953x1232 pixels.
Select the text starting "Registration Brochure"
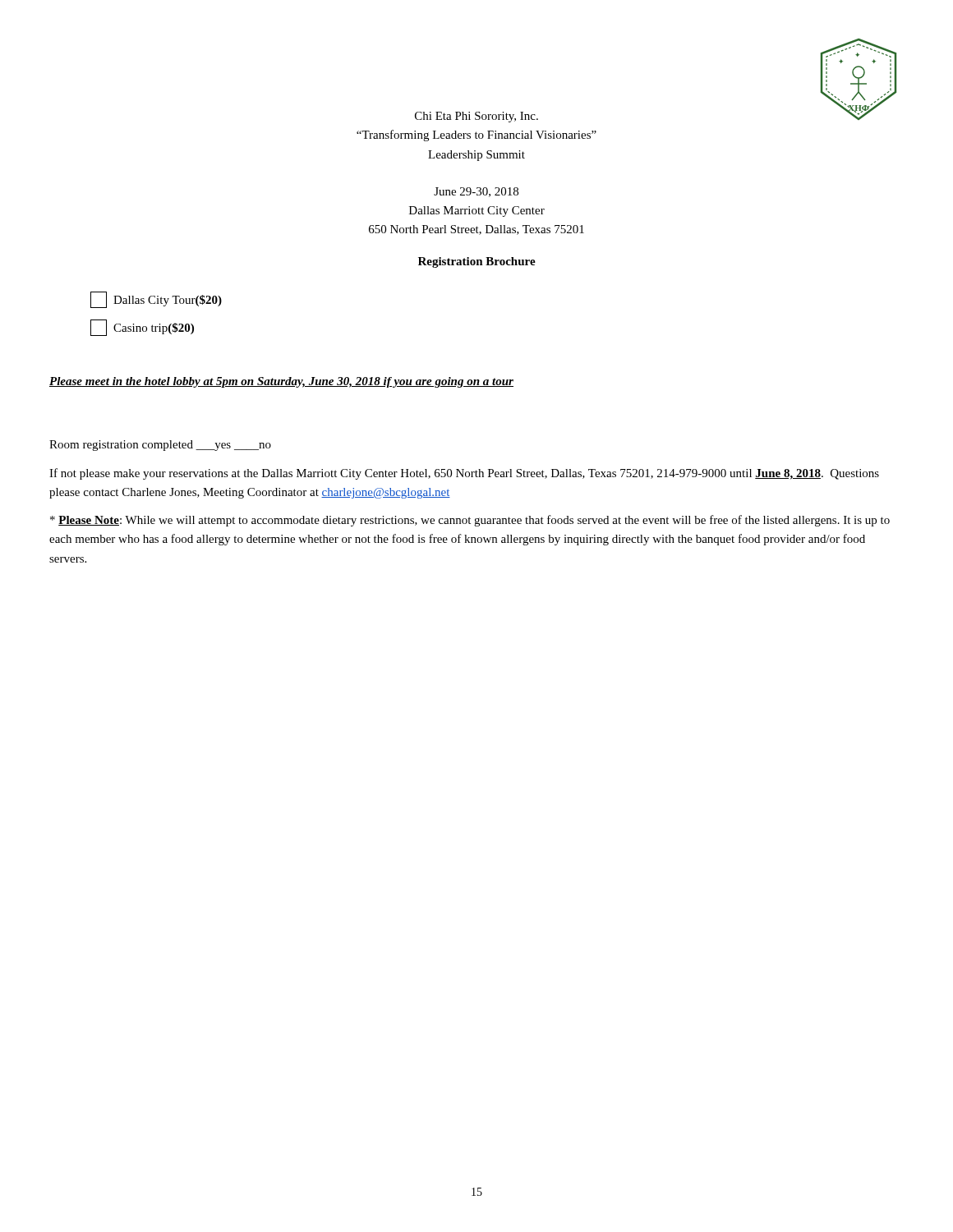click(476, 261)
